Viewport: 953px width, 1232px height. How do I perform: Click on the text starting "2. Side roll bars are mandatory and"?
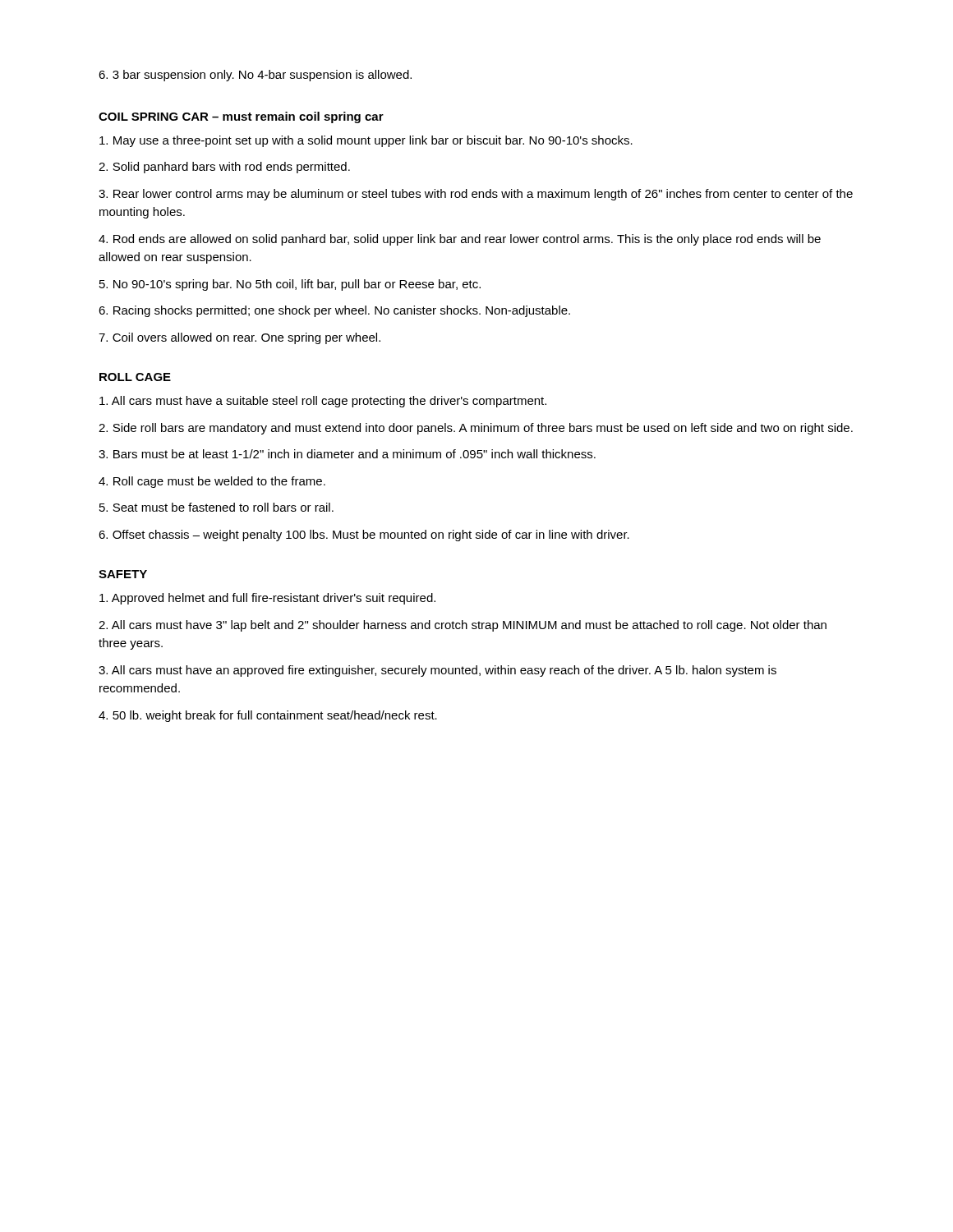pos(476,427)
